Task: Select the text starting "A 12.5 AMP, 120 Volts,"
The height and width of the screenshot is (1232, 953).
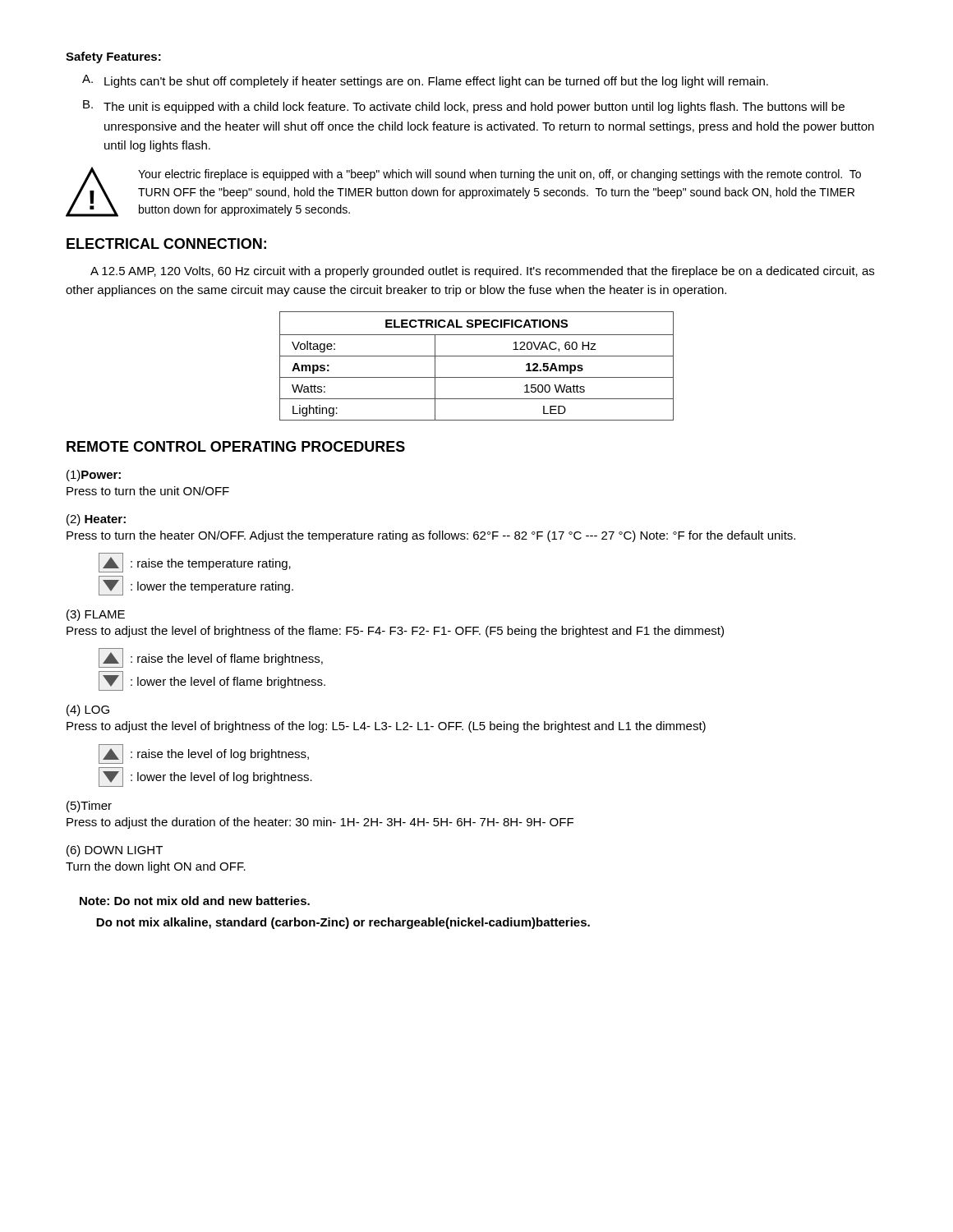Action: pos(470,280)
